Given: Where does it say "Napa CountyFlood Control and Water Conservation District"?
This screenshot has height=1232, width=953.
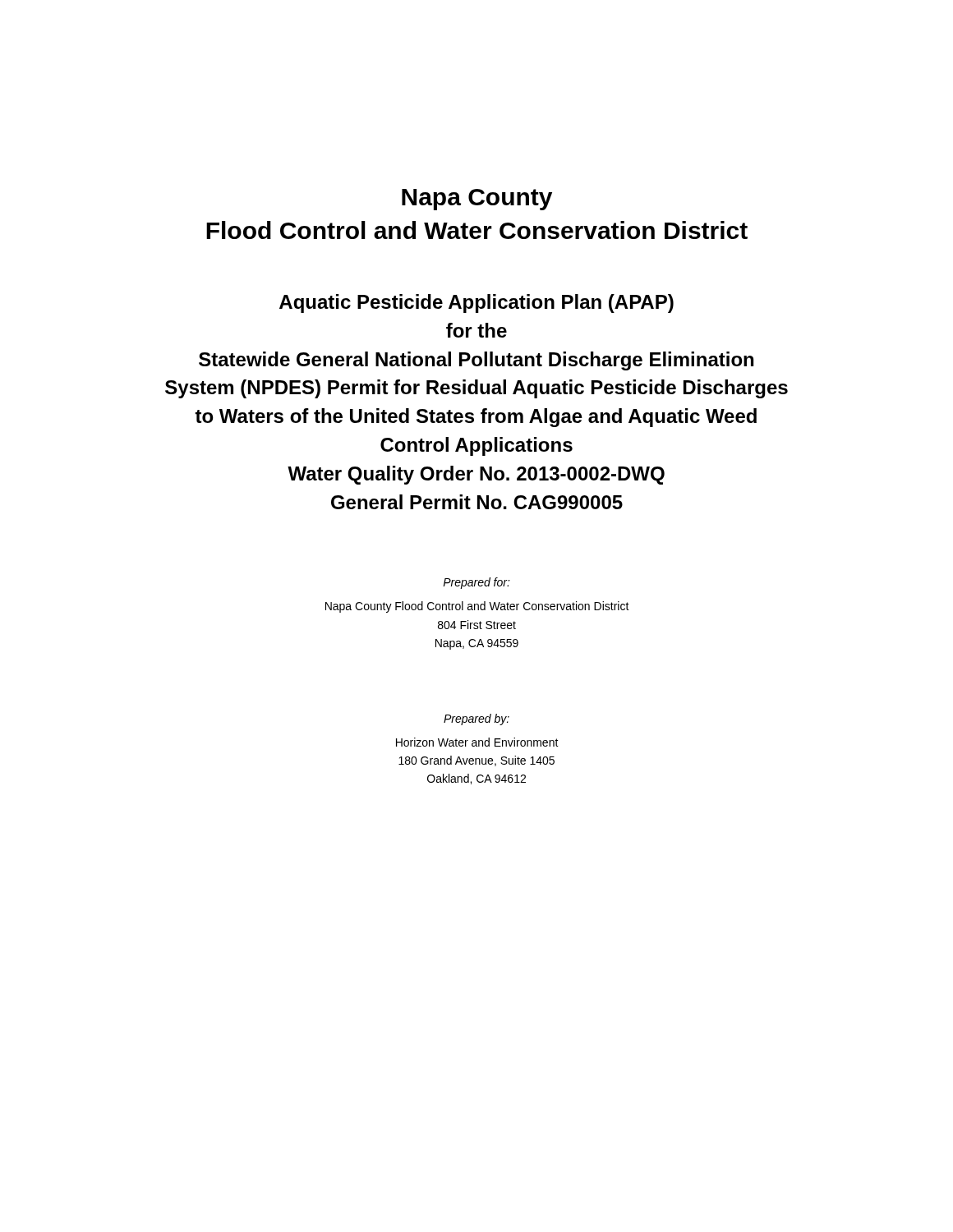Looking at the screenshot, I should point(476,213).
